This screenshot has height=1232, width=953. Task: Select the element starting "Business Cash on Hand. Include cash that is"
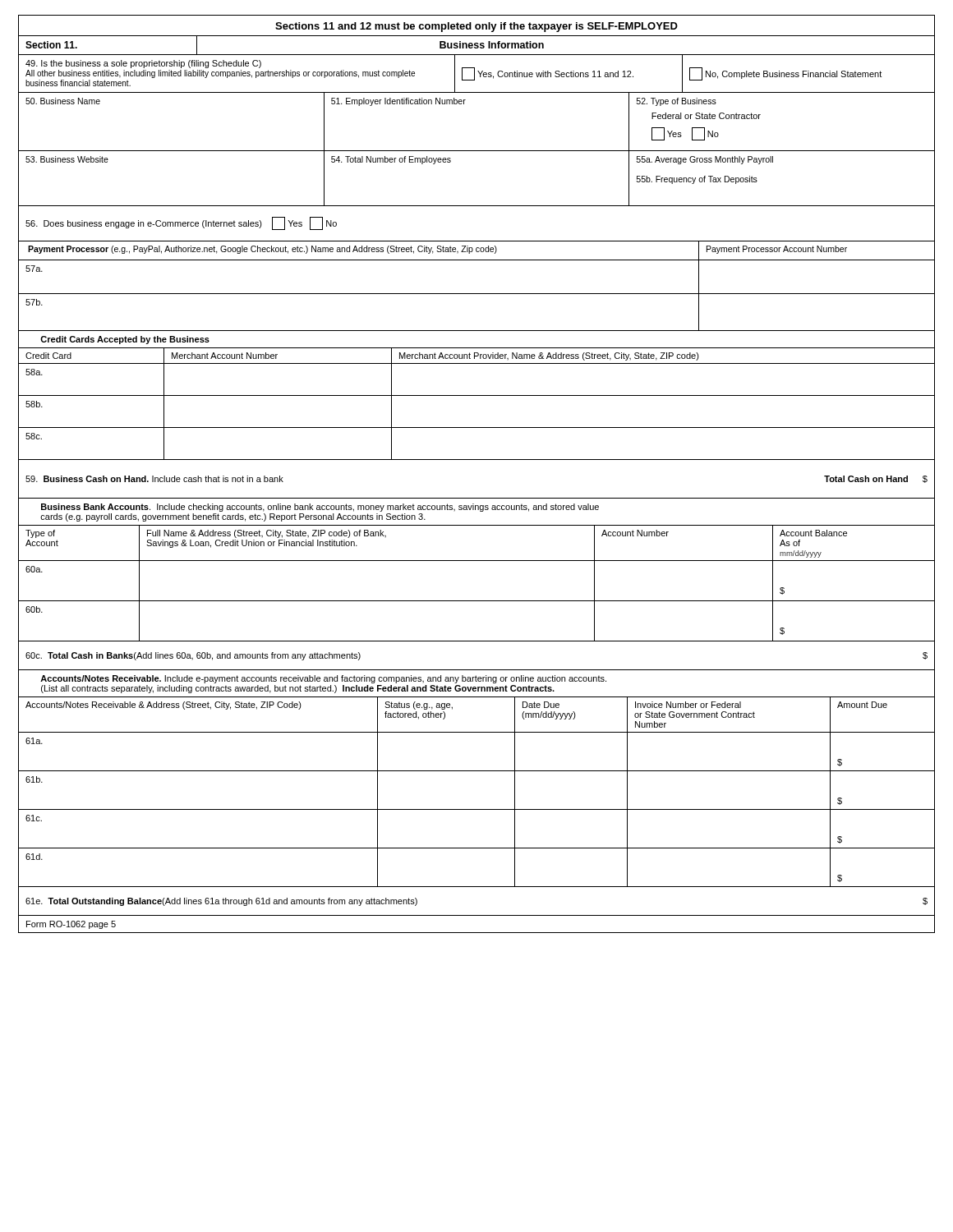point(152,479)
